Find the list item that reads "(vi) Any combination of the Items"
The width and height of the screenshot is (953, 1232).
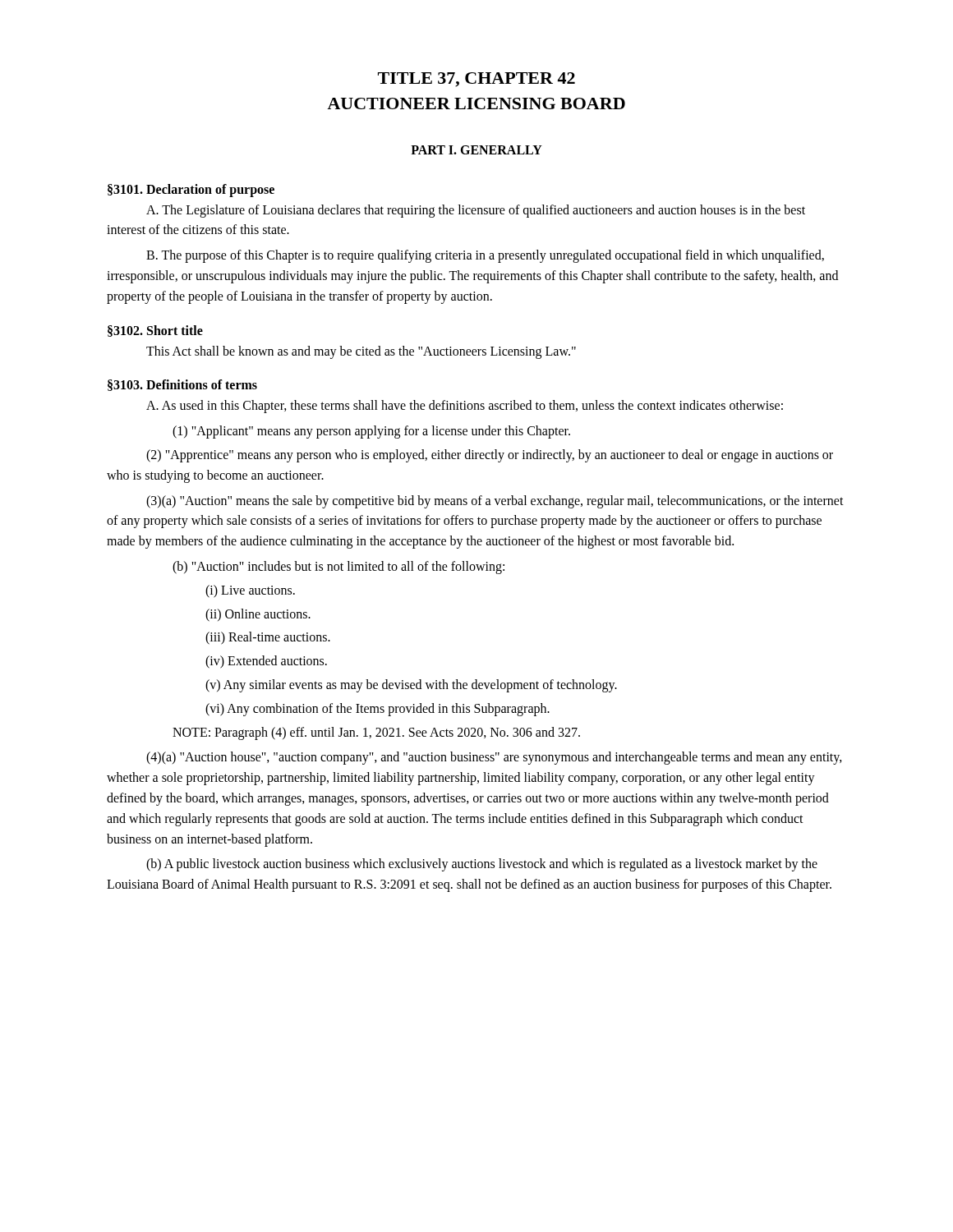pos(378,708)
